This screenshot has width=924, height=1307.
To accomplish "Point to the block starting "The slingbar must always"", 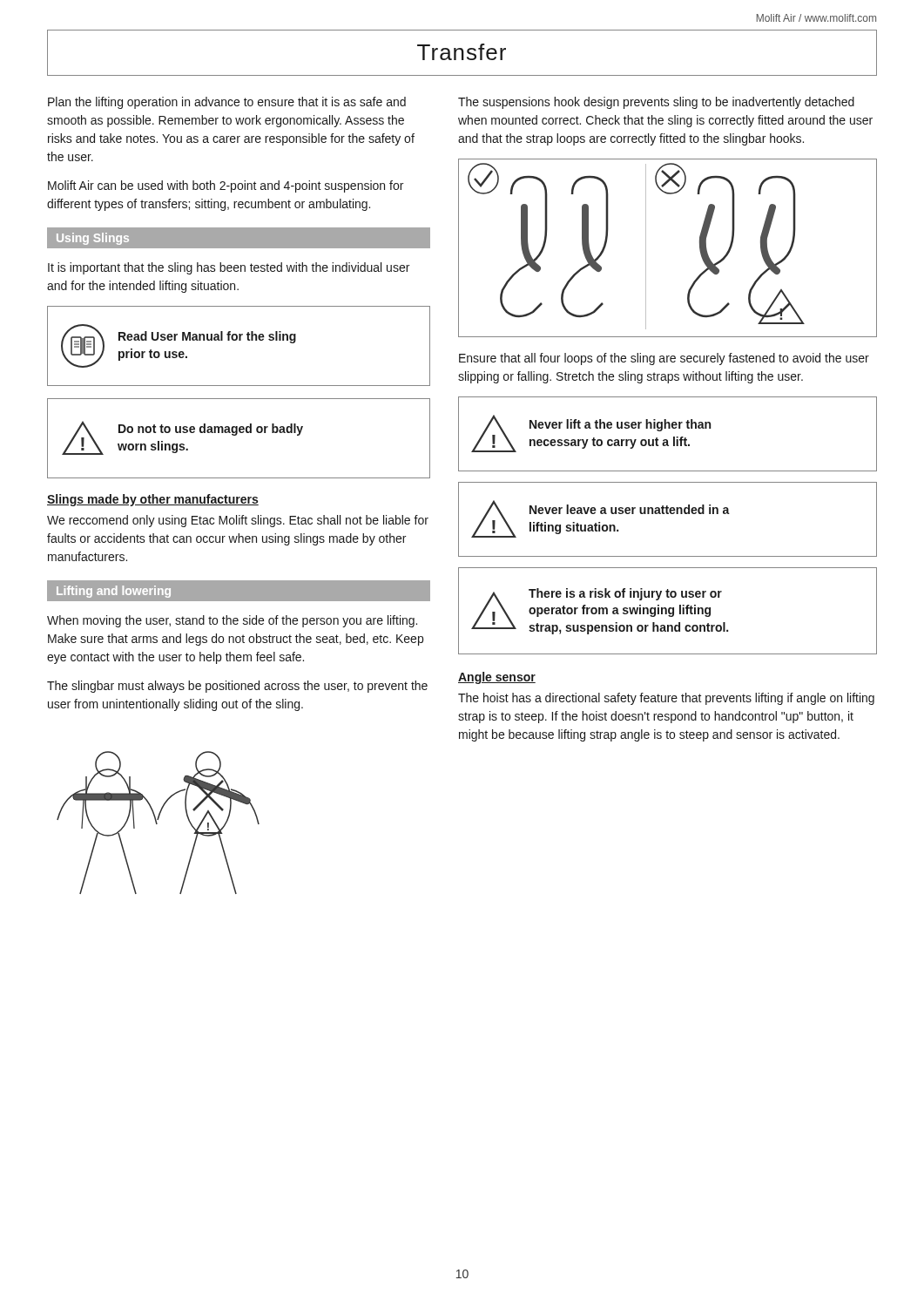I will 237,695.
